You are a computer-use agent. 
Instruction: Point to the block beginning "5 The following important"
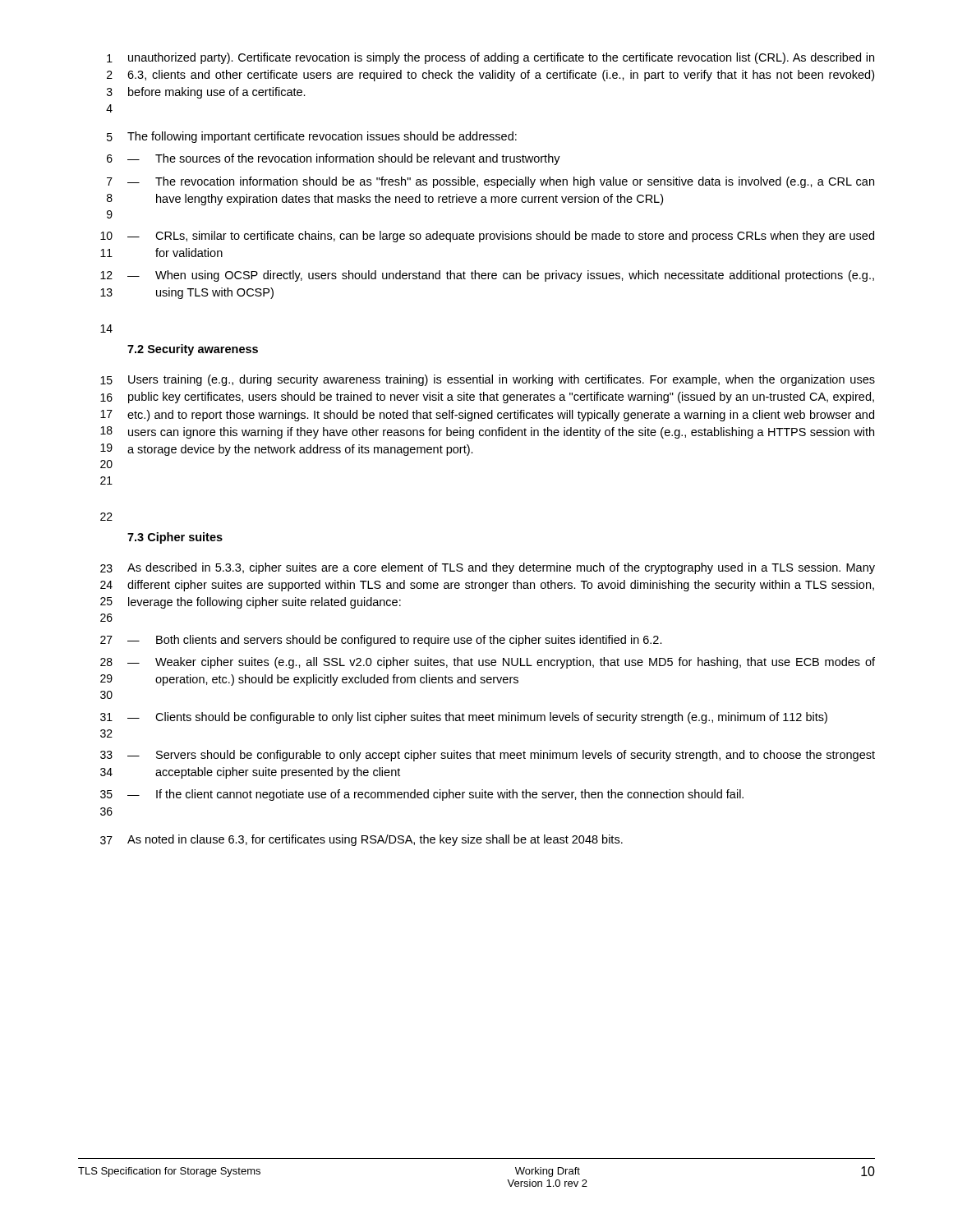point(476,137)
